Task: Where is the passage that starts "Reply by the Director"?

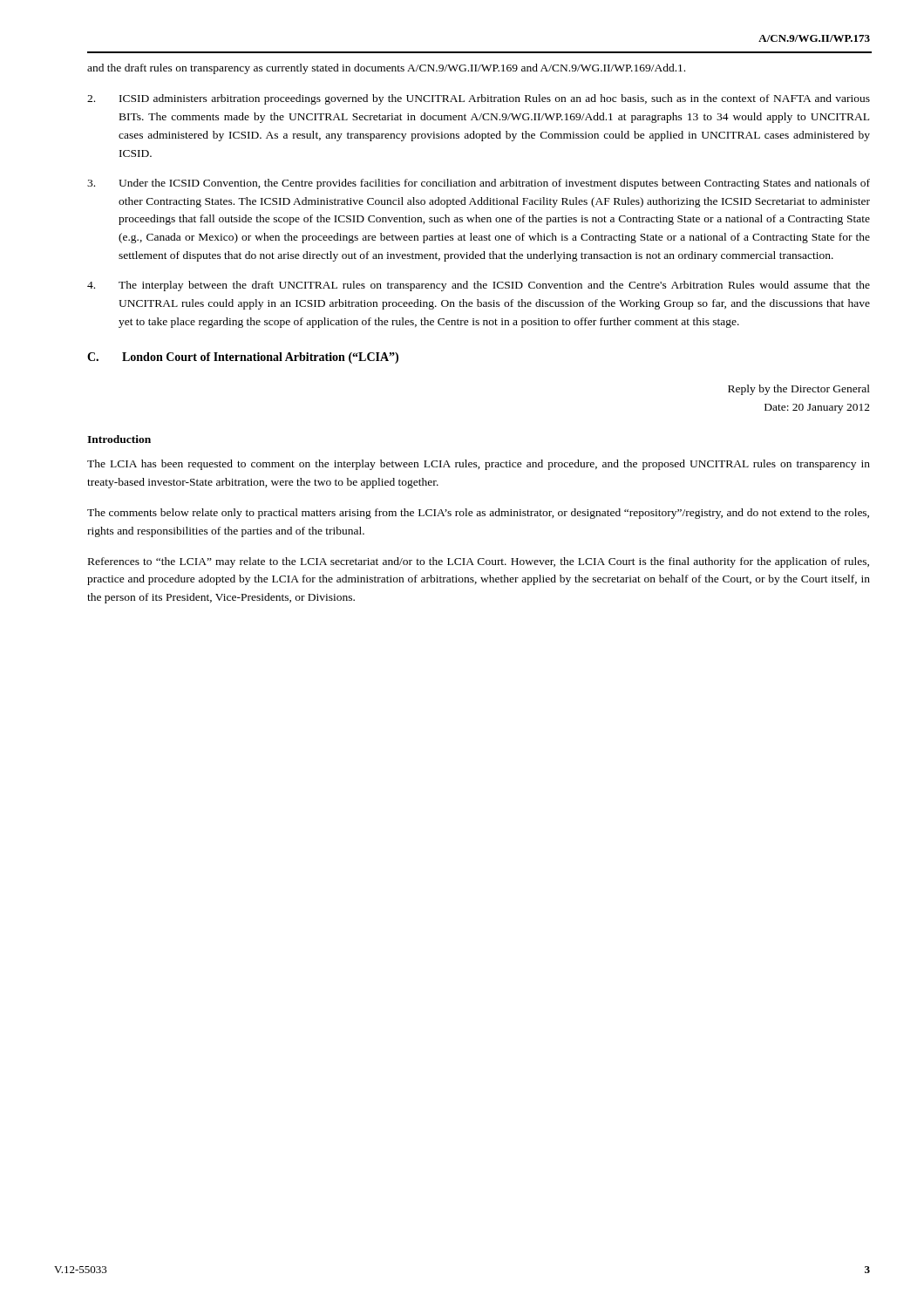Action: click(799, 398)
